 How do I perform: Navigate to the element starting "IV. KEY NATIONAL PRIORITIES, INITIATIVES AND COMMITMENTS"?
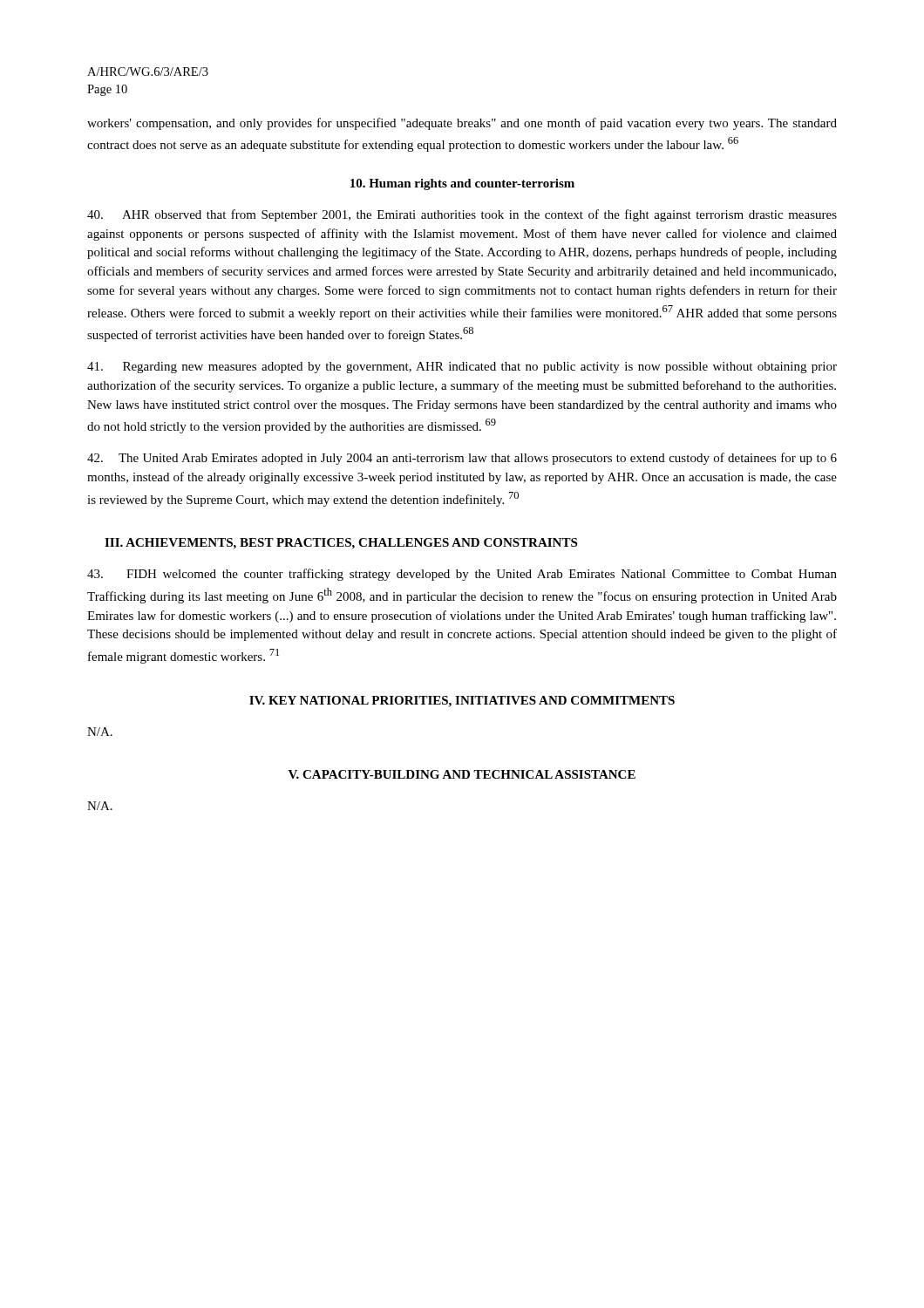tap(462, 700)
